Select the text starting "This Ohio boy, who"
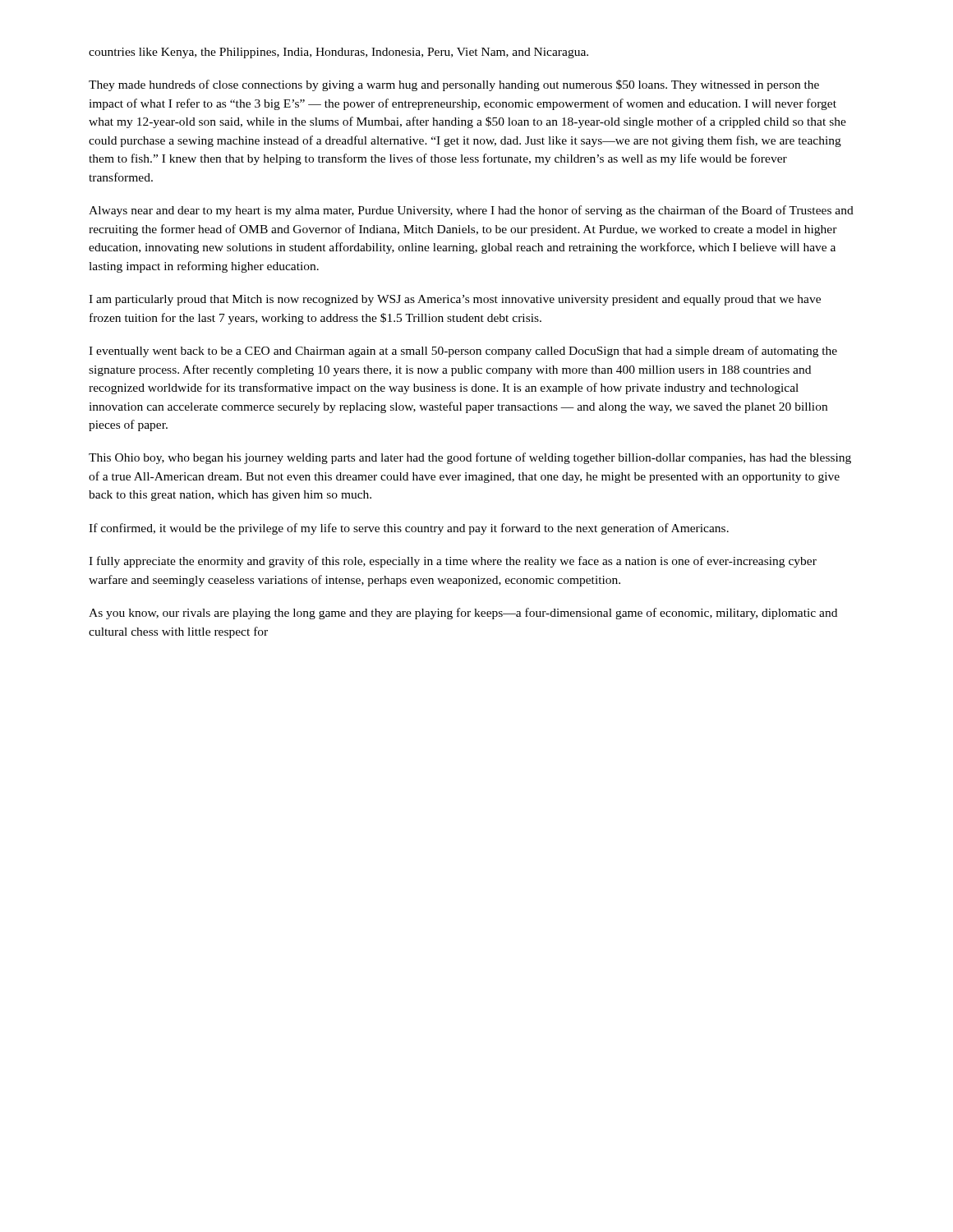This screenshot has height=1232, width=953. pyautogui.click(x=470, y=476)
